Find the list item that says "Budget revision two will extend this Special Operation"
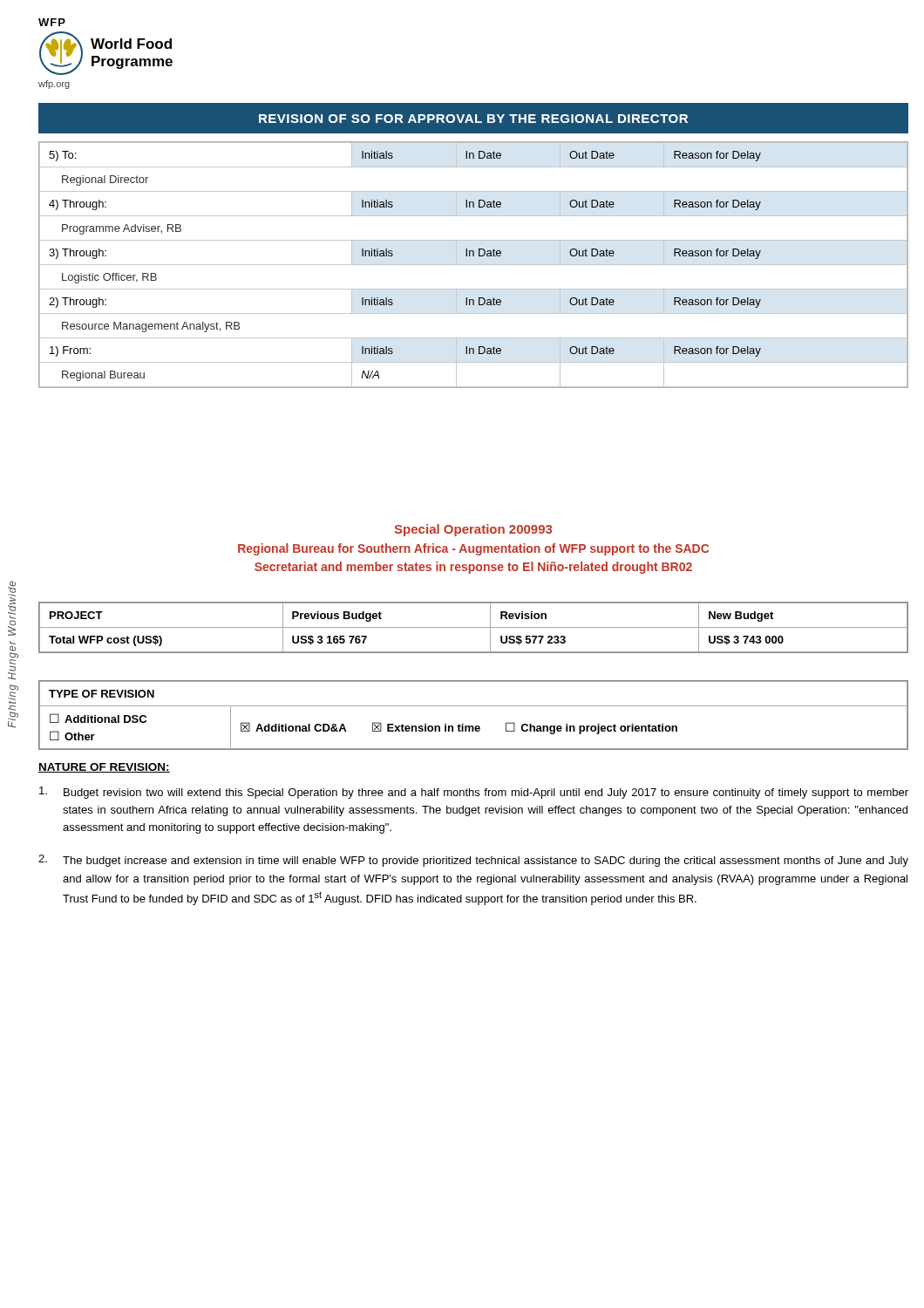Viewport: 924px width, 1308px height. point(473,810)
